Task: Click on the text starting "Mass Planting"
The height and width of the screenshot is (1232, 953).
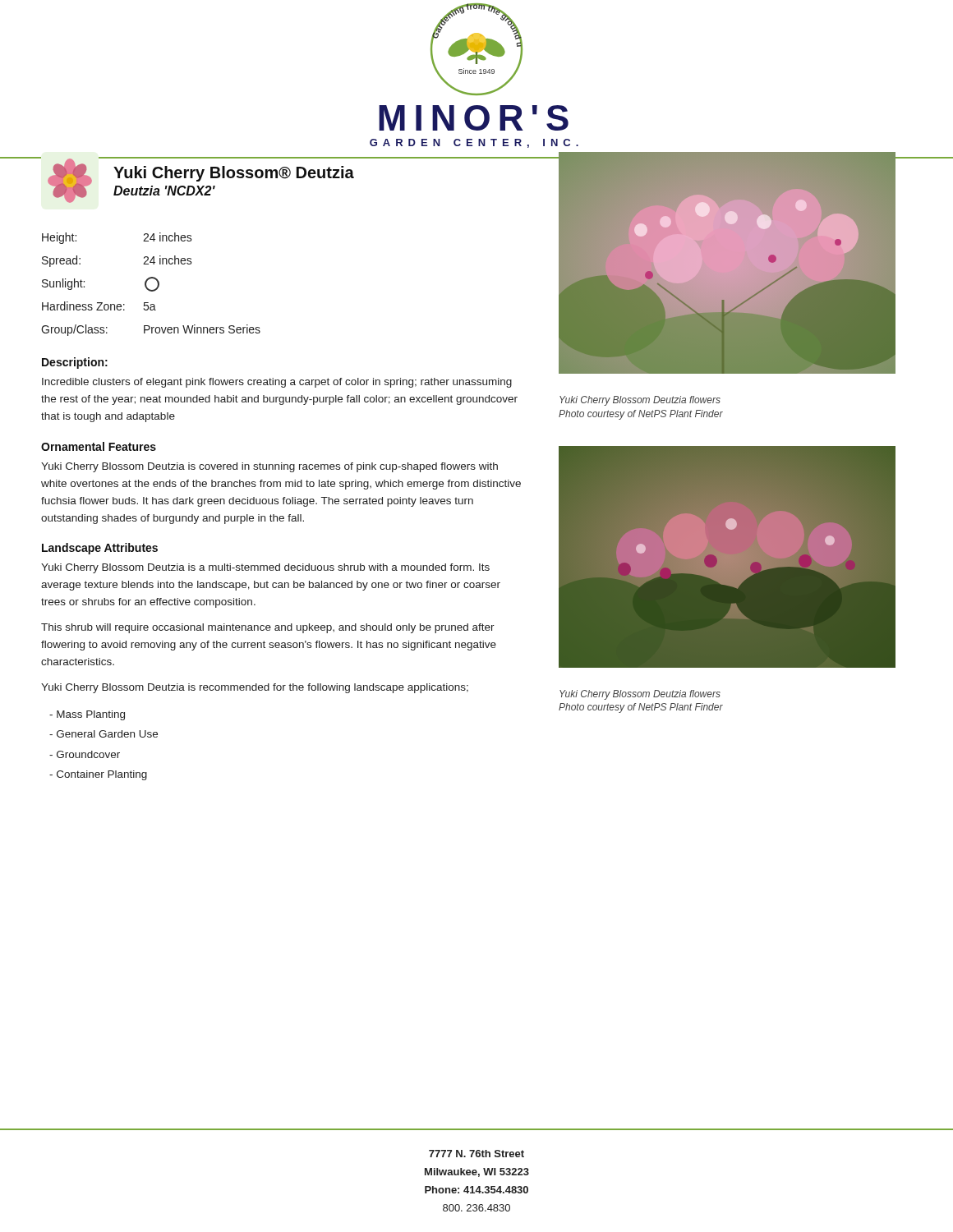Action: click(x=87, y=714)
